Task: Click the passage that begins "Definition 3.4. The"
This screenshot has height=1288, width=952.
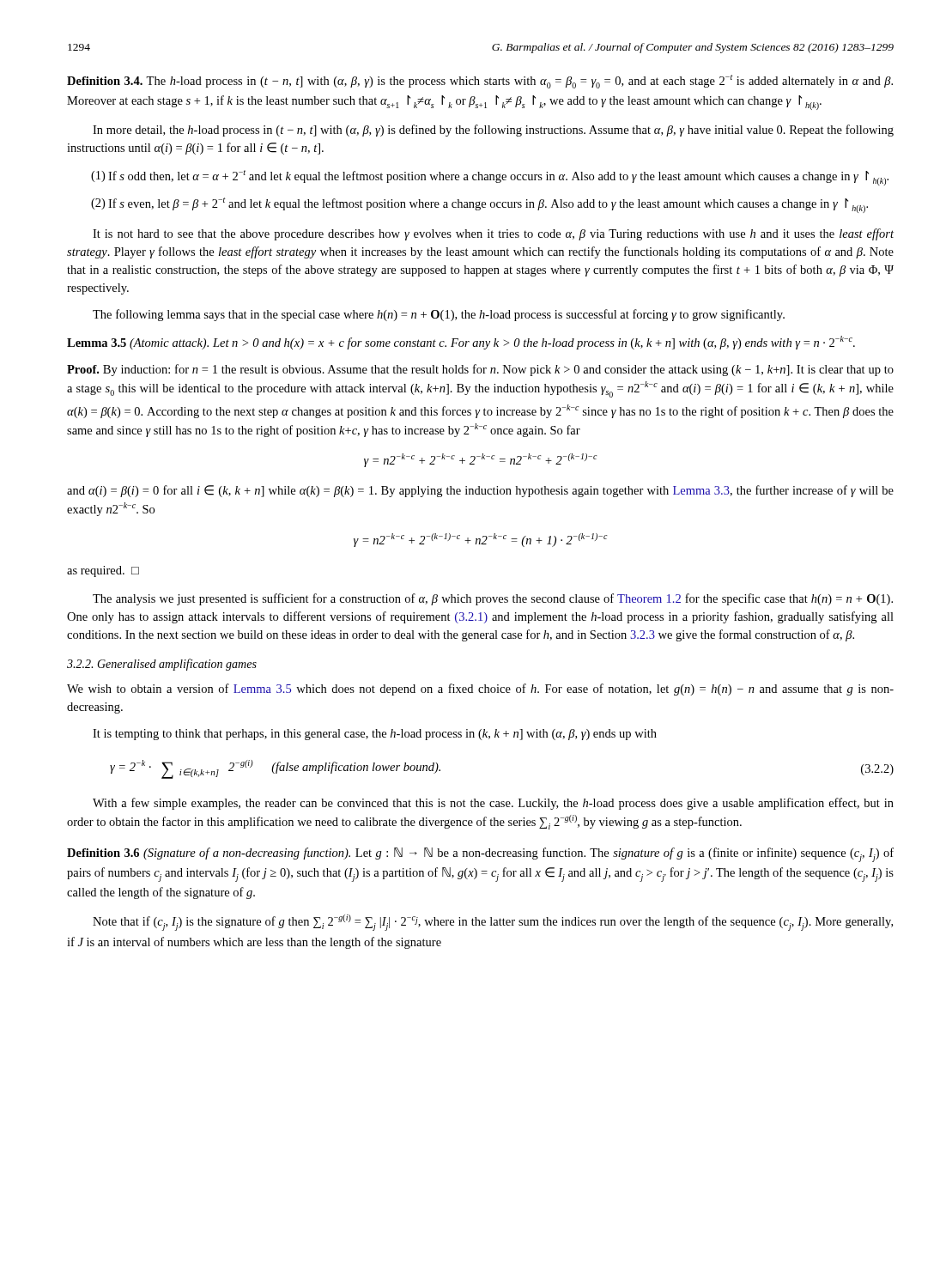Action: coord(480,91)
